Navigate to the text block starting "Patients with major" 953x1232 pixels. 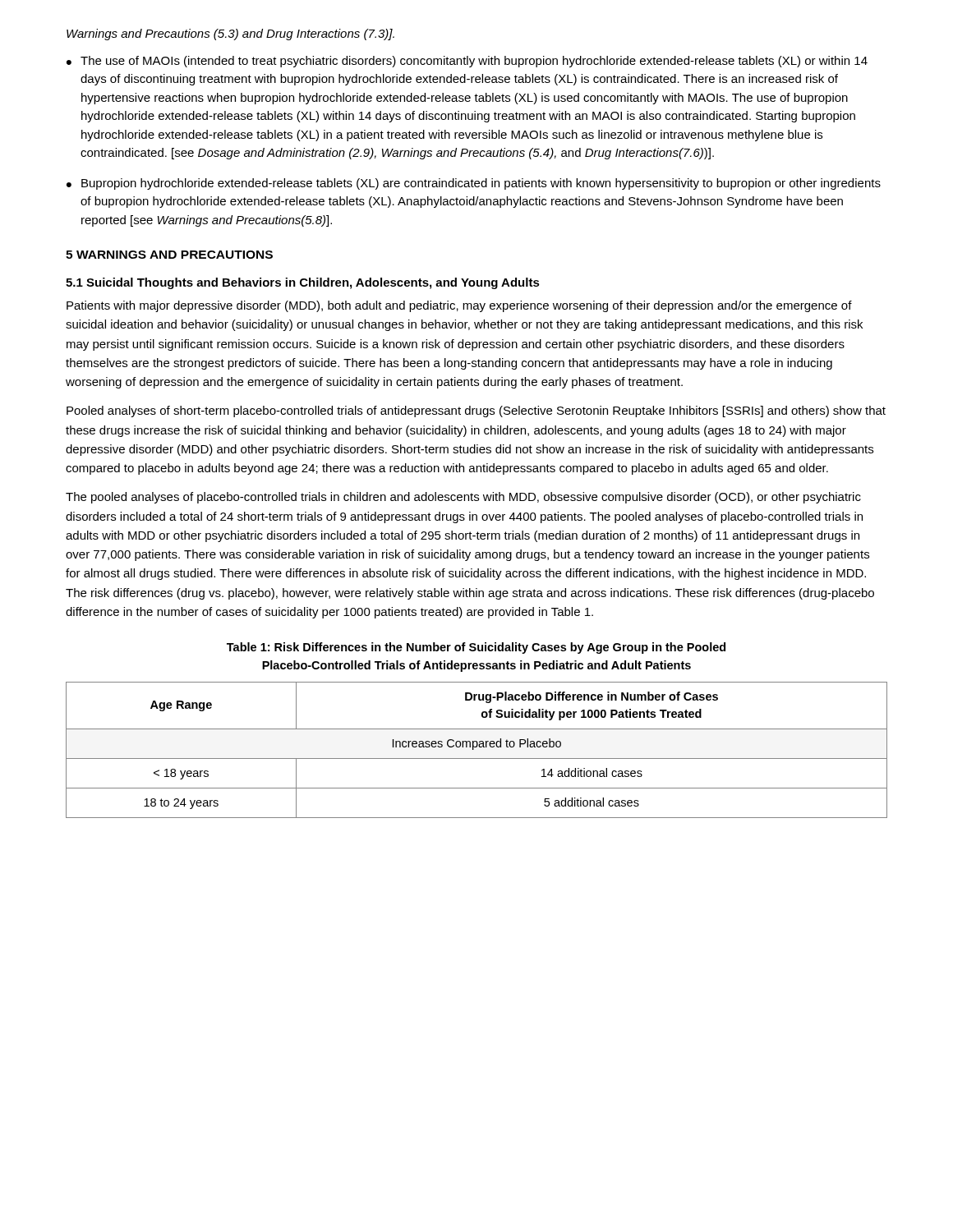476,343
